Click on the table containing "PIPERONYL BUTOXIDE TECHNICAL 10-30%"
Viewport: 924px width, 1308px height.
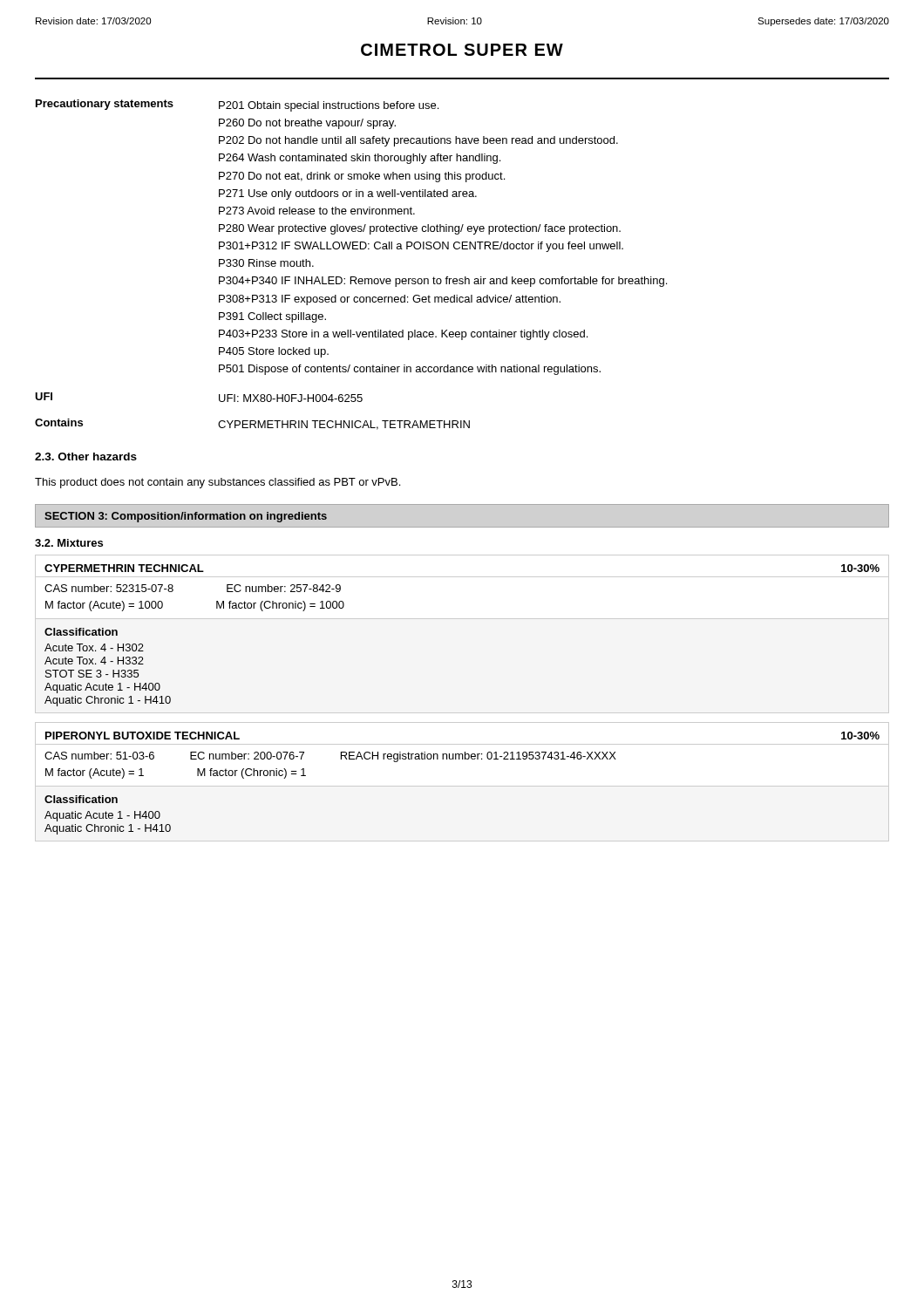pos(462,781)
